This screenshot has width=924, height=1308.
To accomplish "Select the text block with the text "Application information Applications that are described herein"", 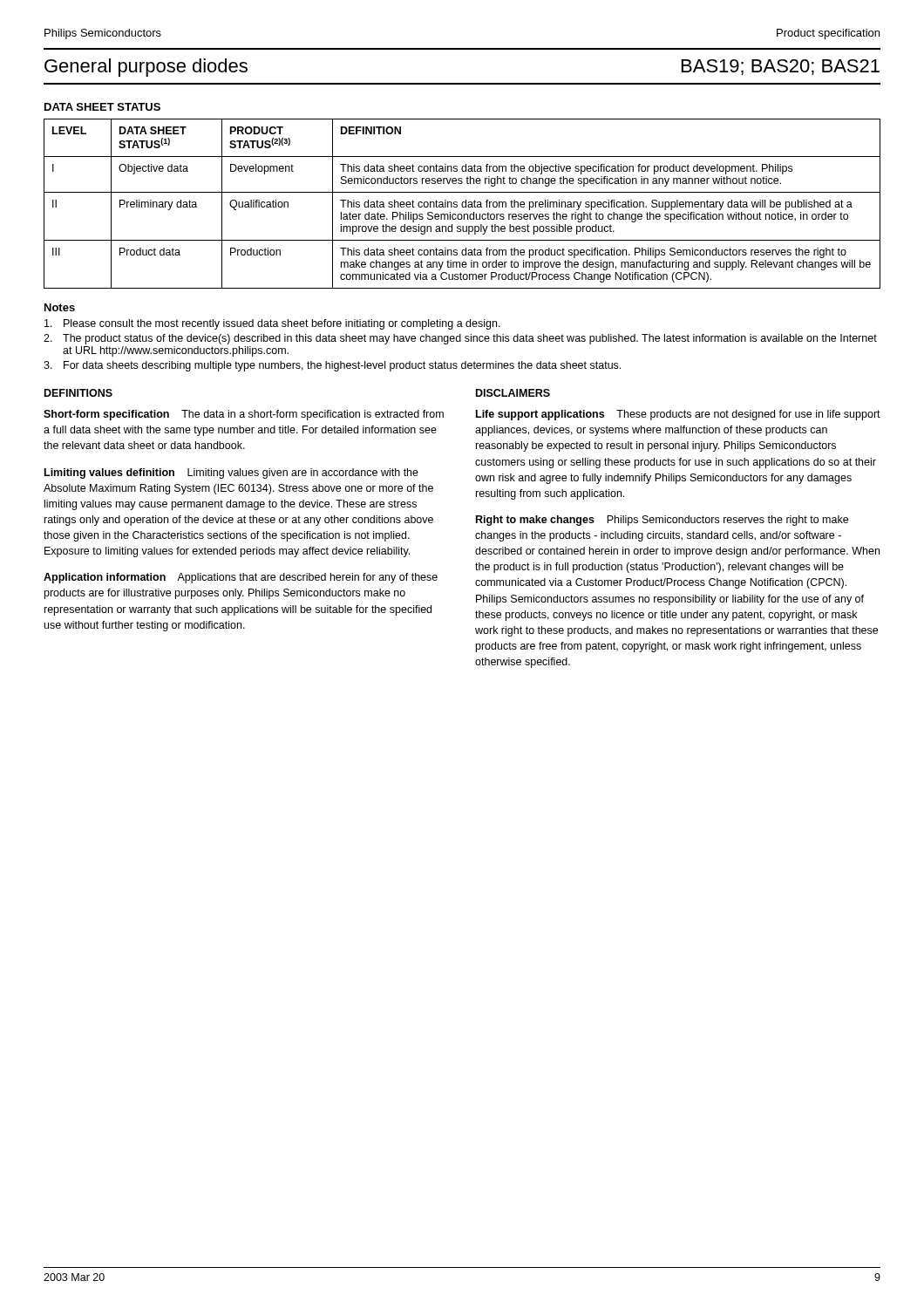I will click(241, 601).
